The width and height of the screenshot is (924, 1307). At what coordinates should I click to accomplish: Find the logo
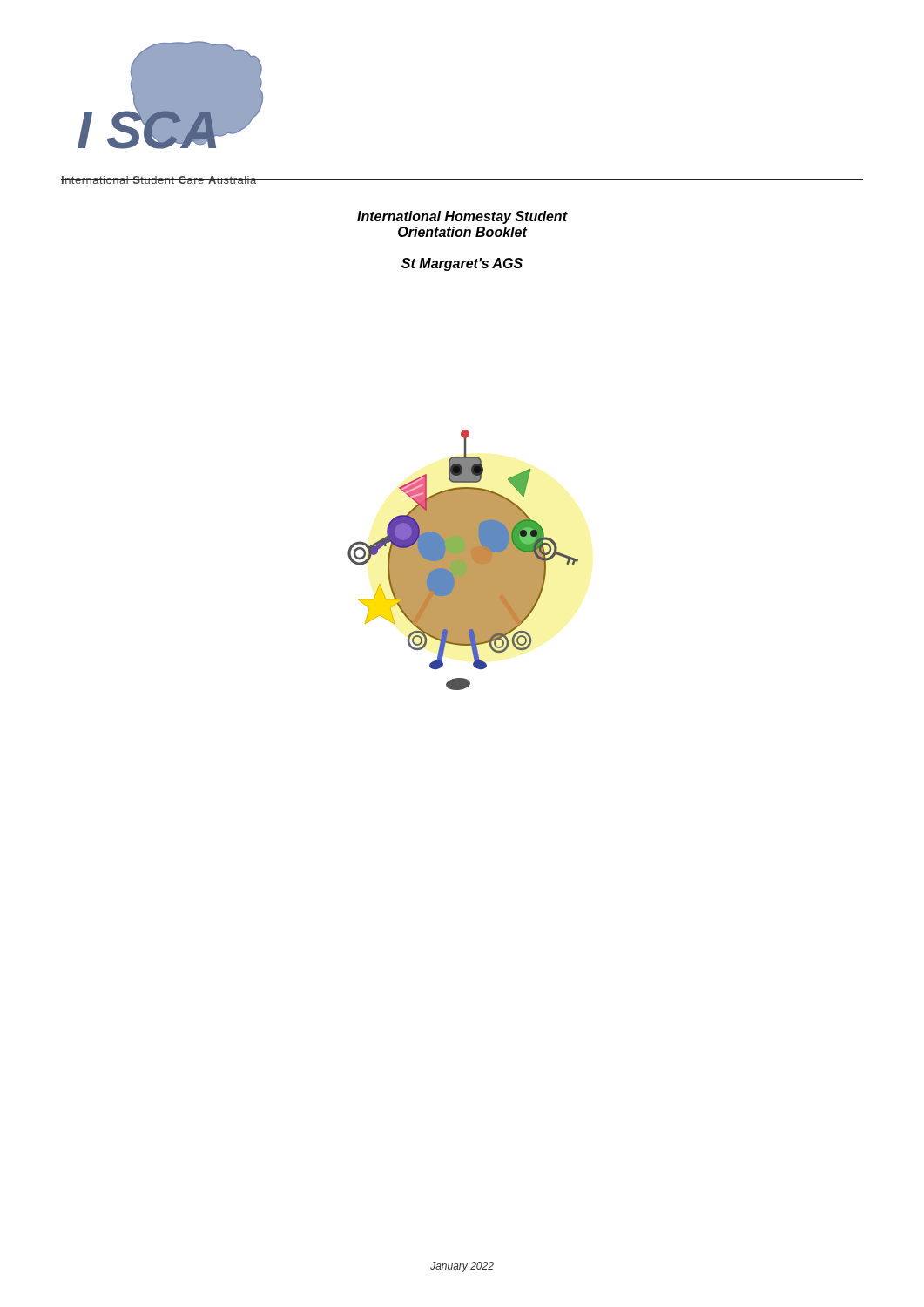(192, 111)
